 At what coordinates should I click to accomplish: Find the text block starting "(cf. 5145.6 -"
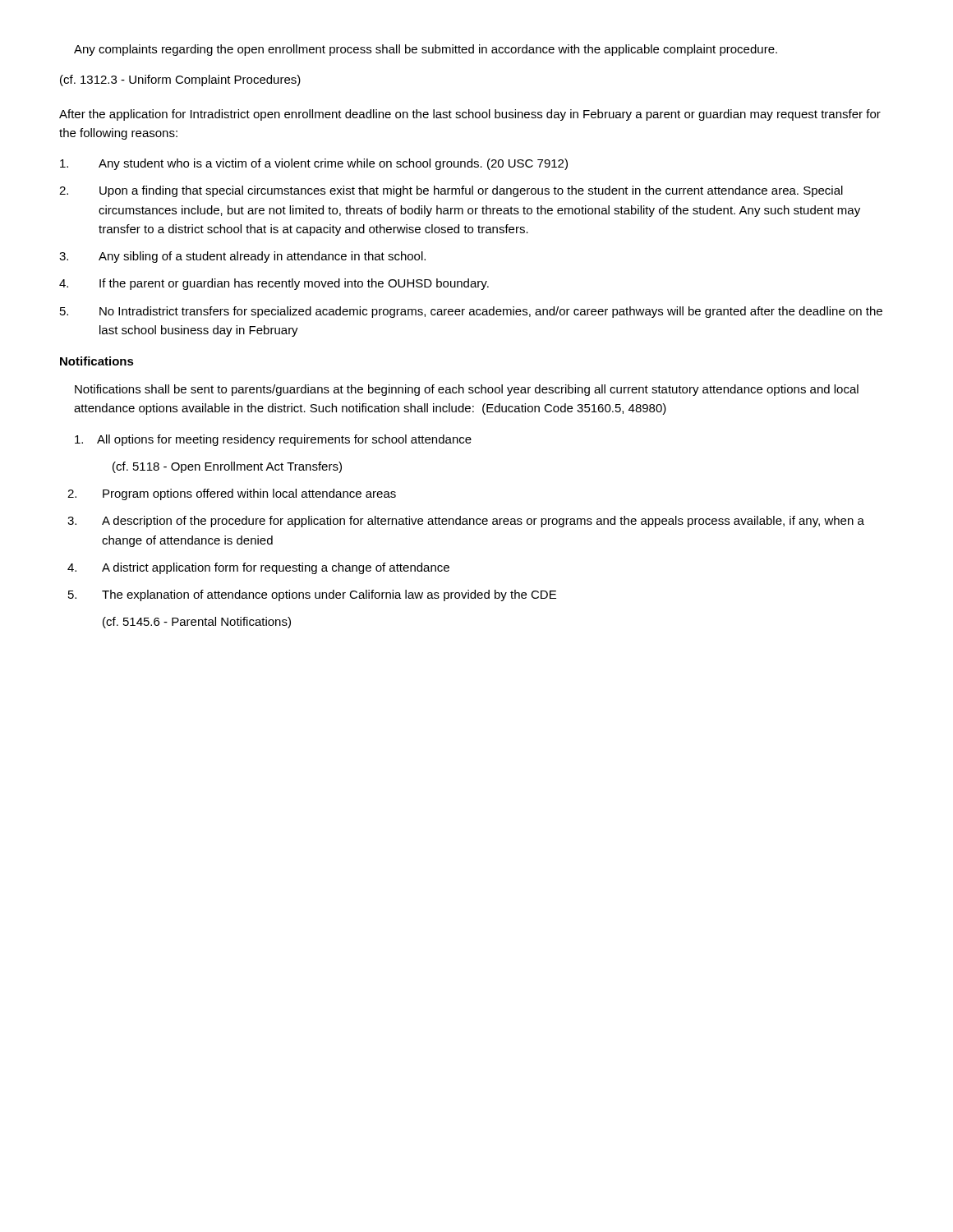[197, 622]
